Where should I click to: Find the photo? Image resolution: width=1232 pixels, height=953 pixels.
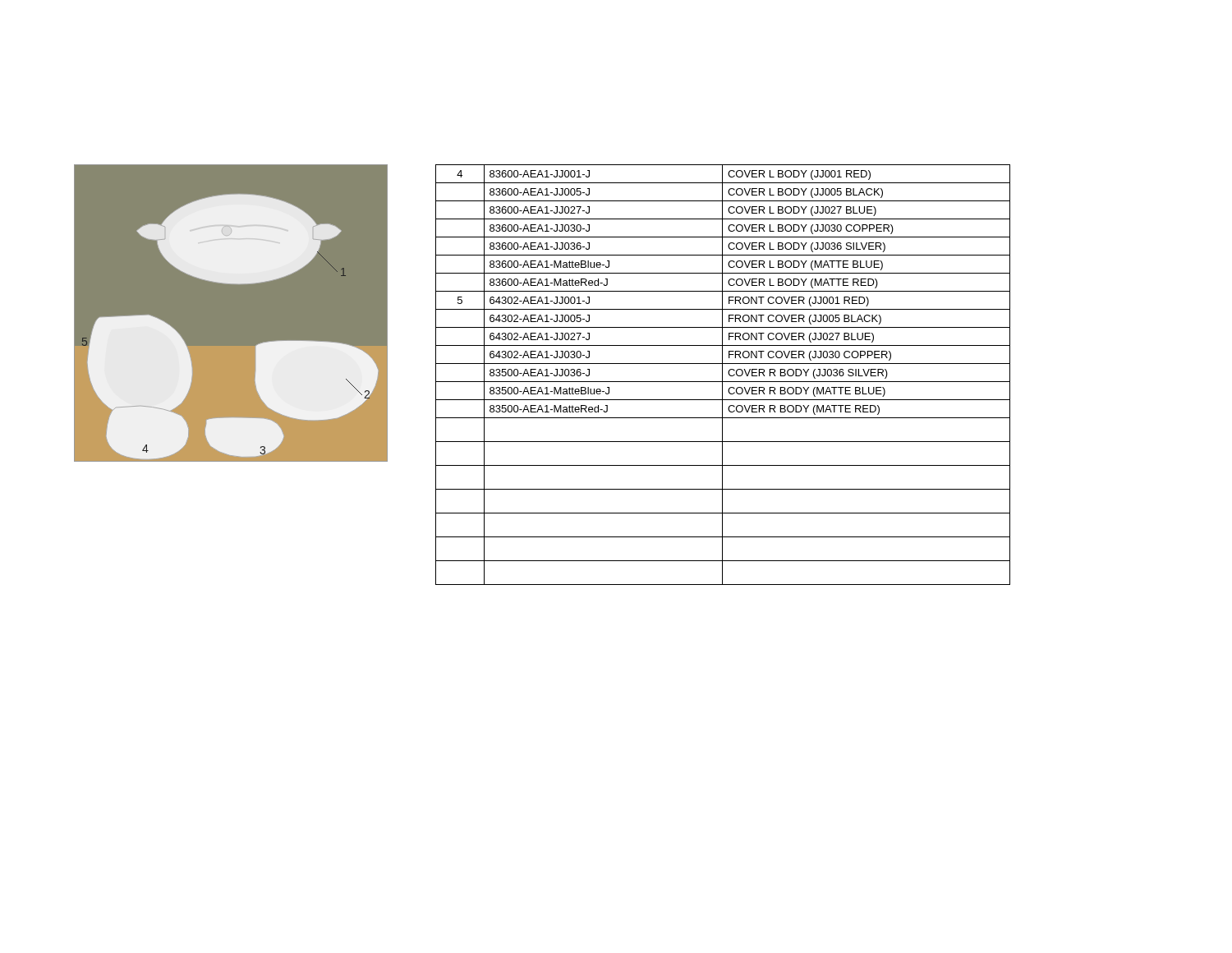[231, 313]
